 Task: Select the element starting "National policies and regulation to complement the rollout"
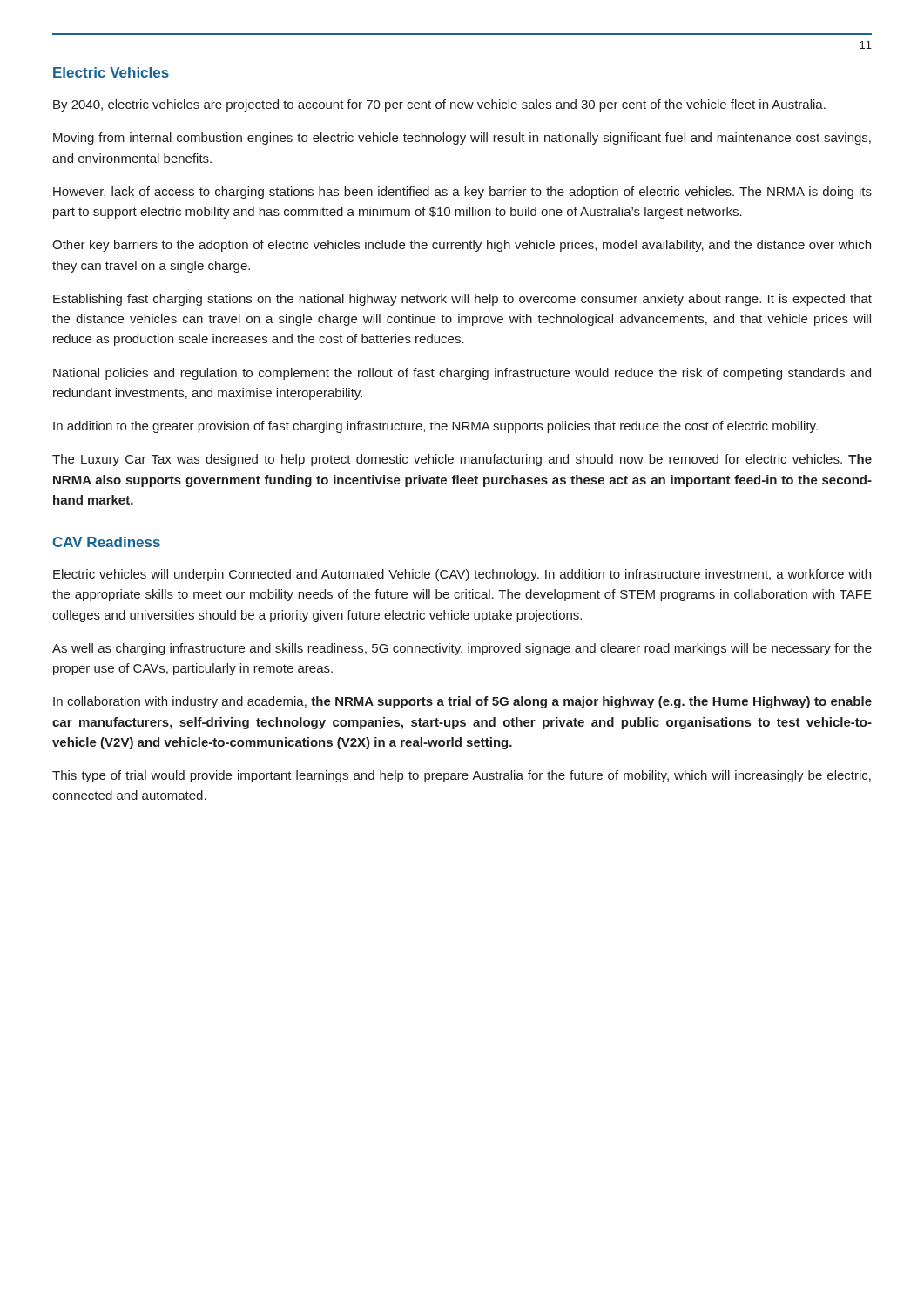[x=462, y=382]
